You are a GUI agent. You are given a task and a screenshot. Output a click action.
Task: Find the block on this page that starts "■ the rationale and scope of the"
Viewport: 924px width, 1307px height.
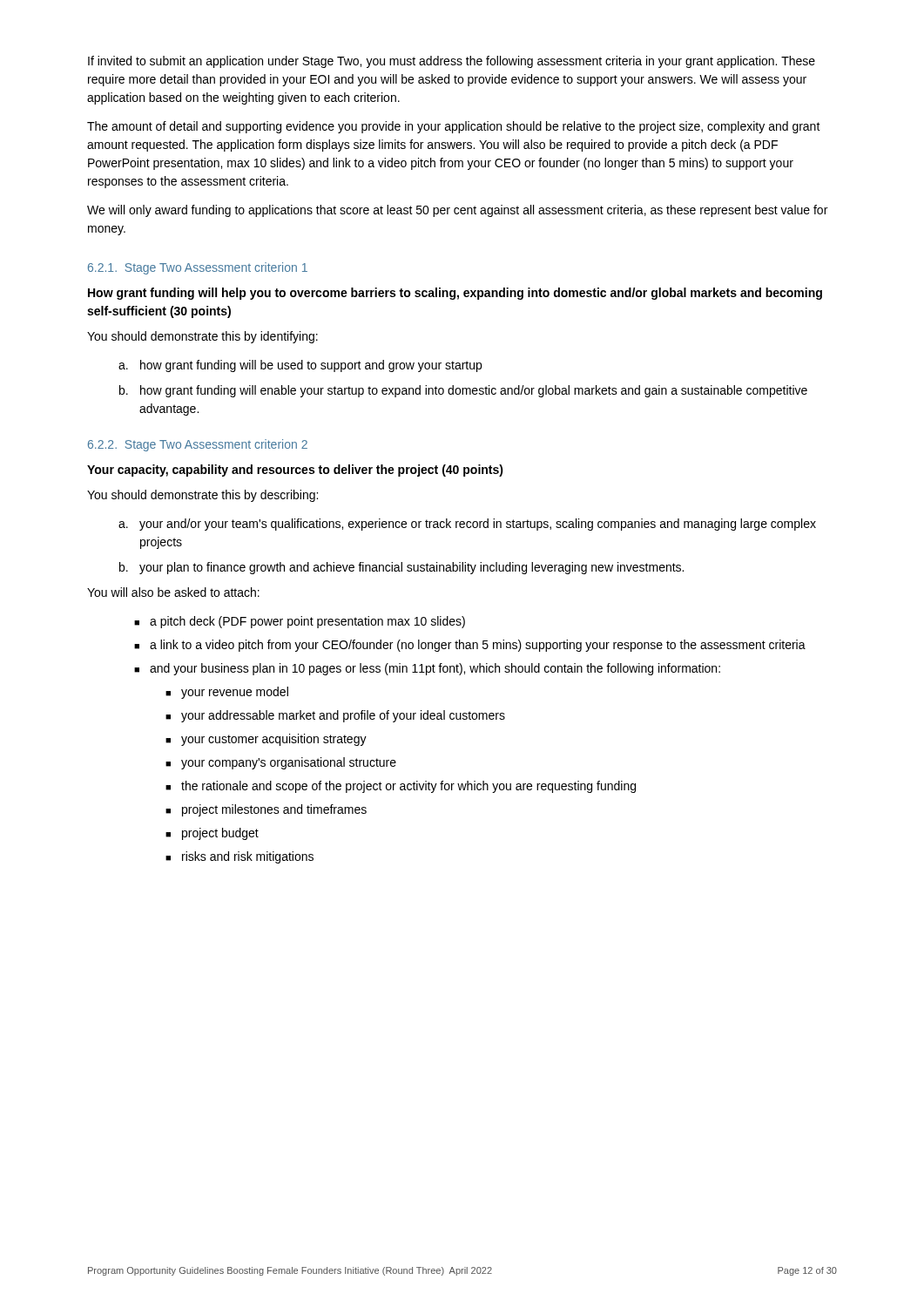coord(501,786)
